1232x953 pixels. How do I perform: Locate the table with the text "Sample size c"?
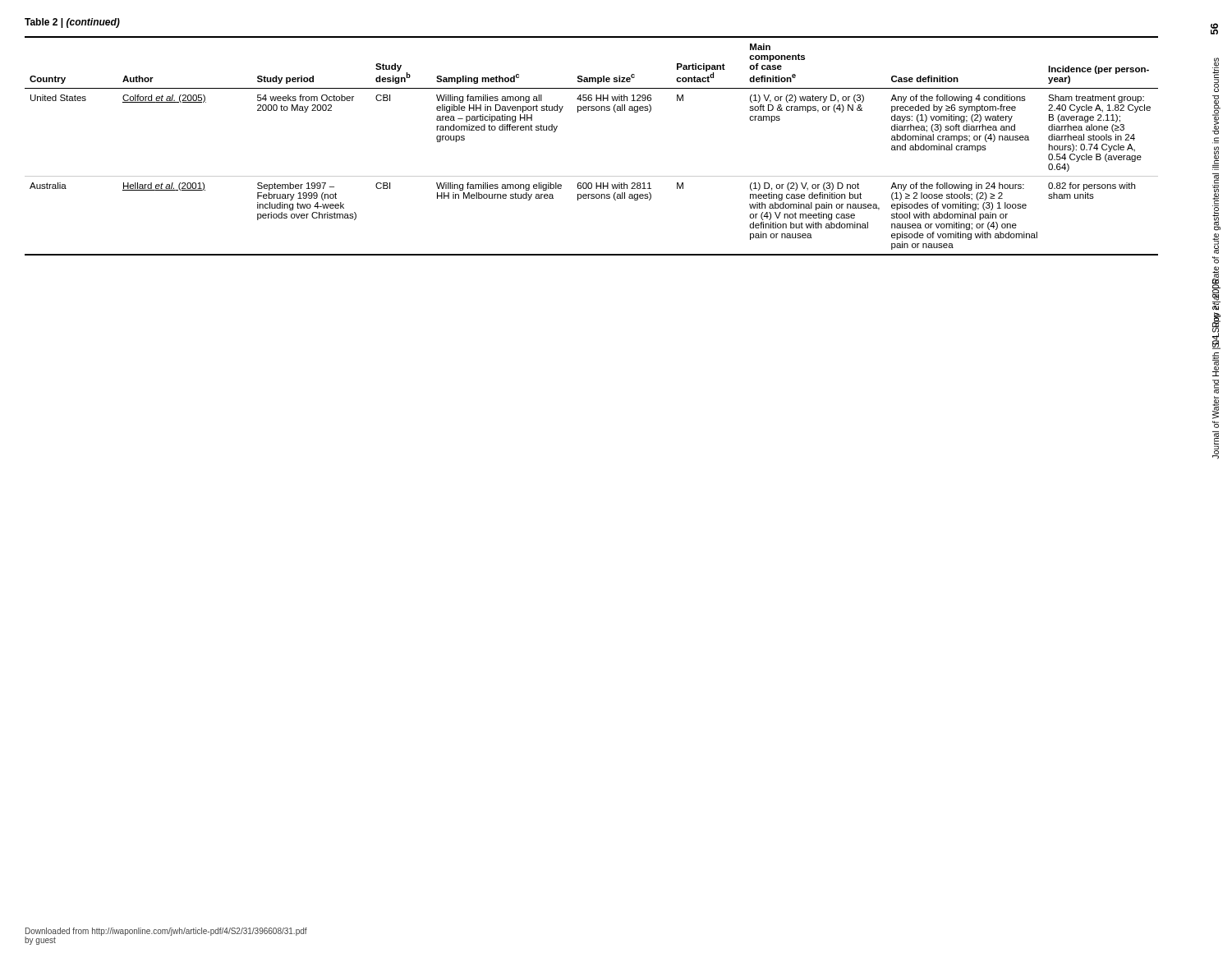tap(608, 146)
